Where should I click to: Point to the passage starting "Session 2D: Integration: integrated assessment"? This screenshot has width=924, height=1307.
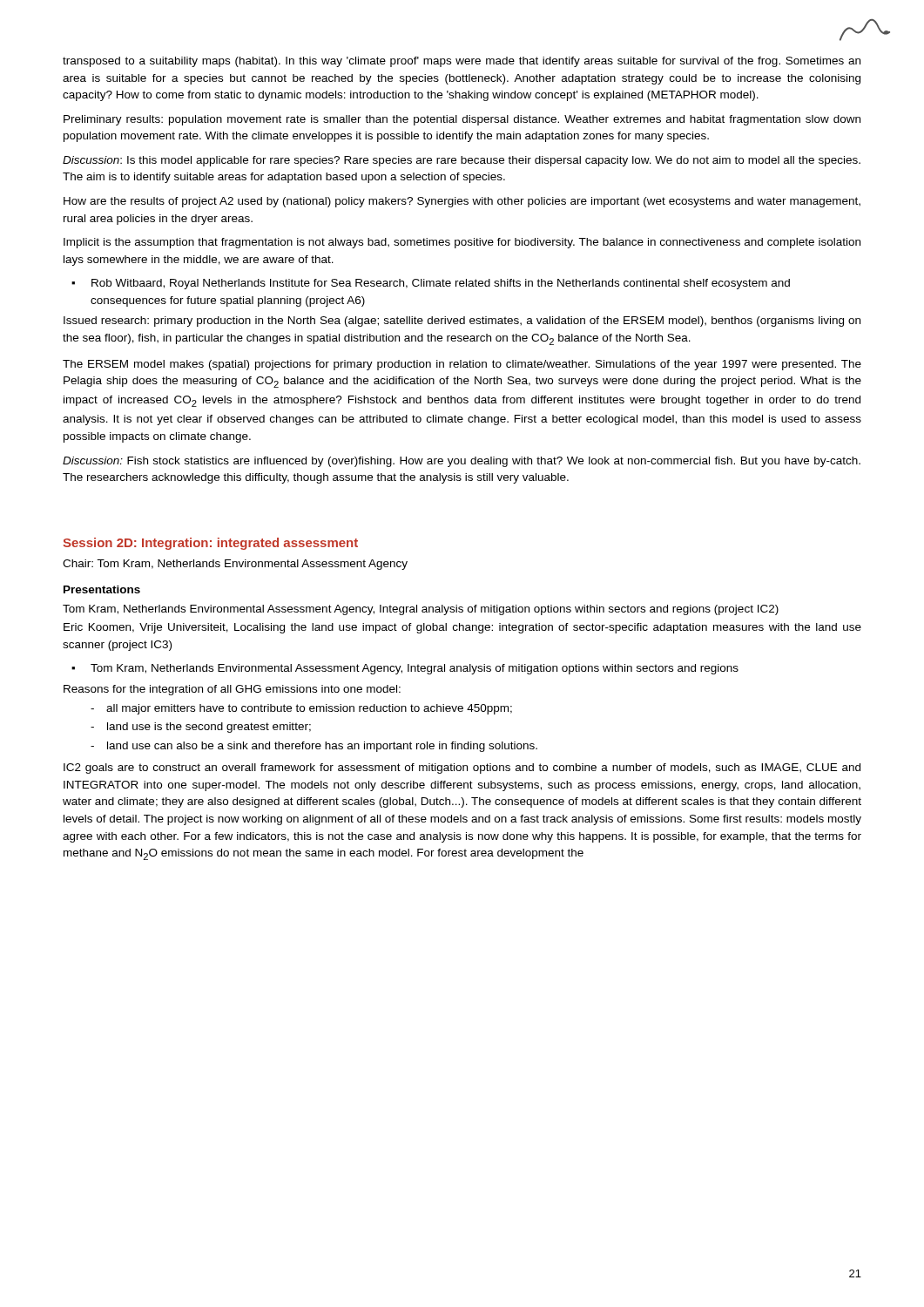click(x=210, y=542)
